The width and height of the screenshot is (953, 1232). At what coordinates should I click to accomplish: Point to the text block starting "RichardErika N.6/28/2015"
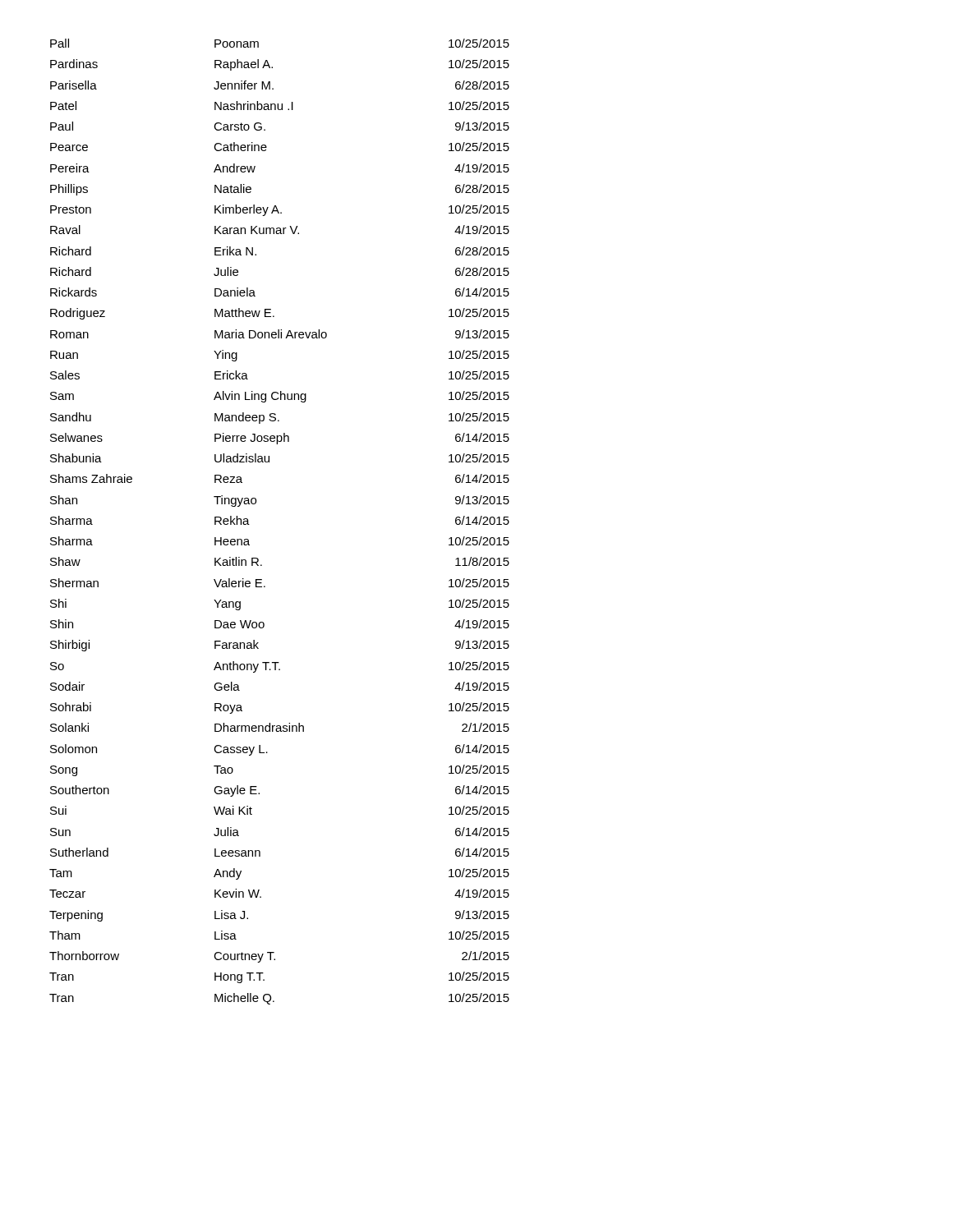coord(70,250)
